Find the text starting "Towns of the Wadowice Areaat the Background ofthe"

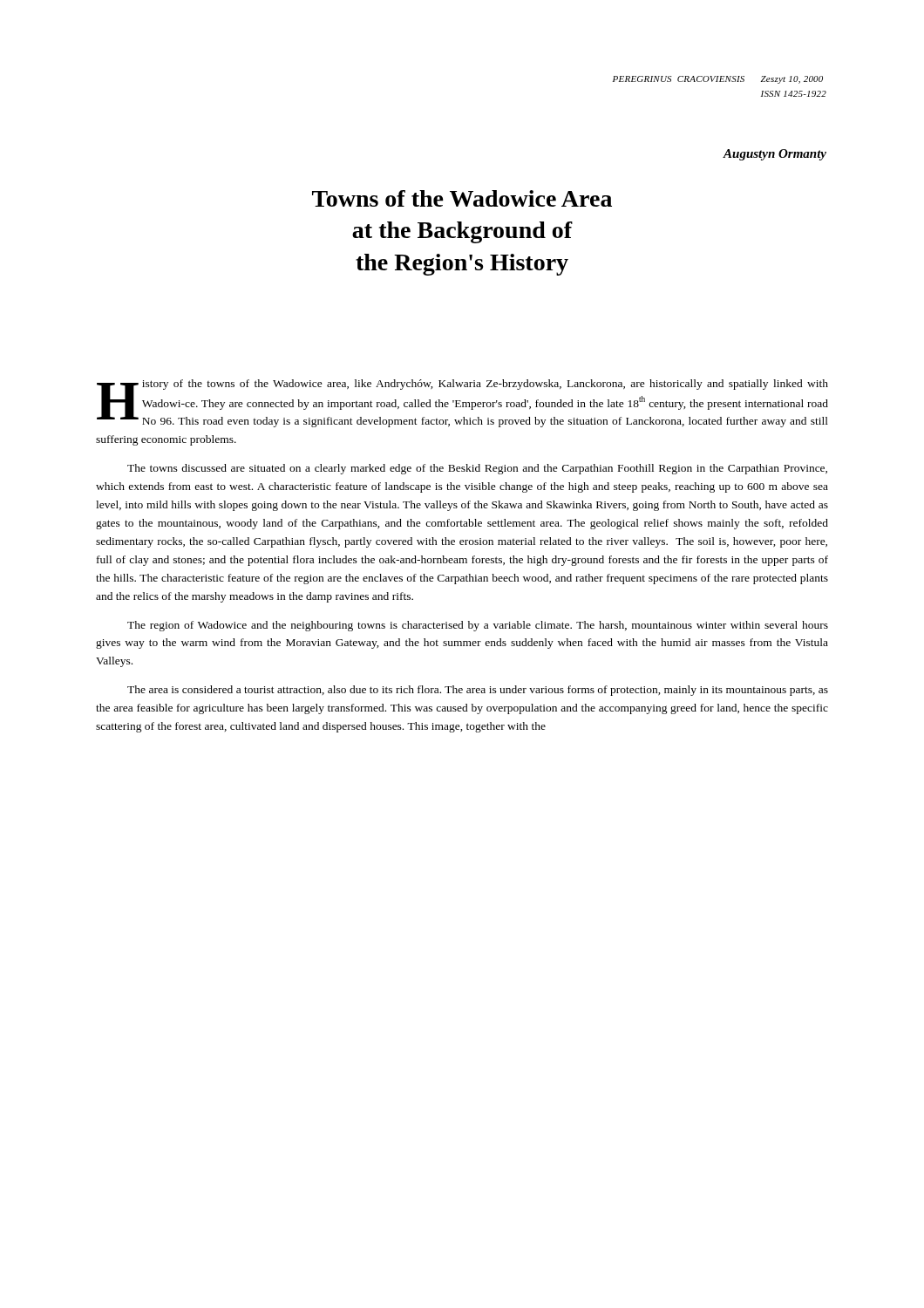pyautogui.click(x=462, y=230)
